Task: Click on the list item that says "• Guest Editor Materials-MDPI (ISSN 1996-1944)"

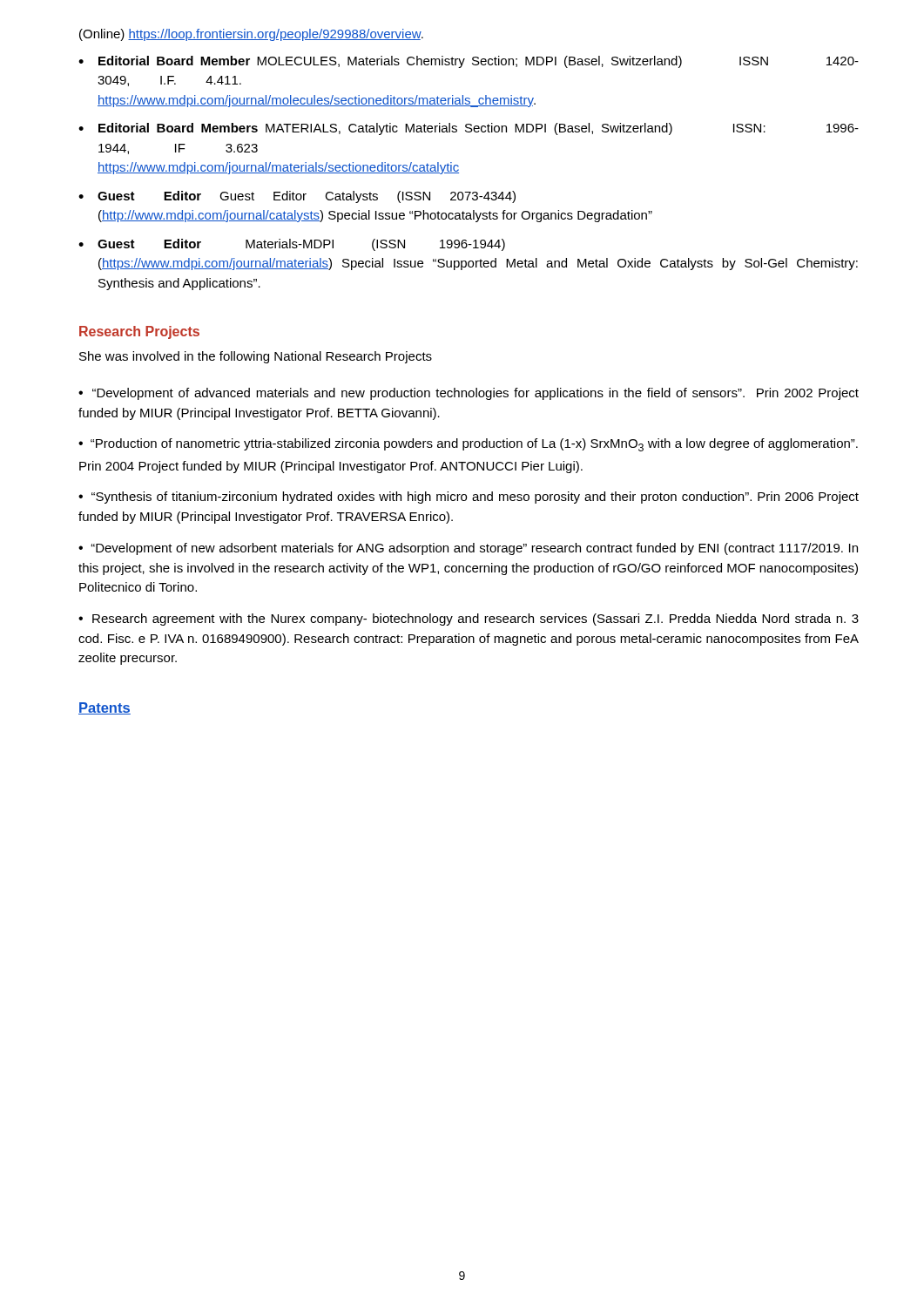Action: (469, 263)
